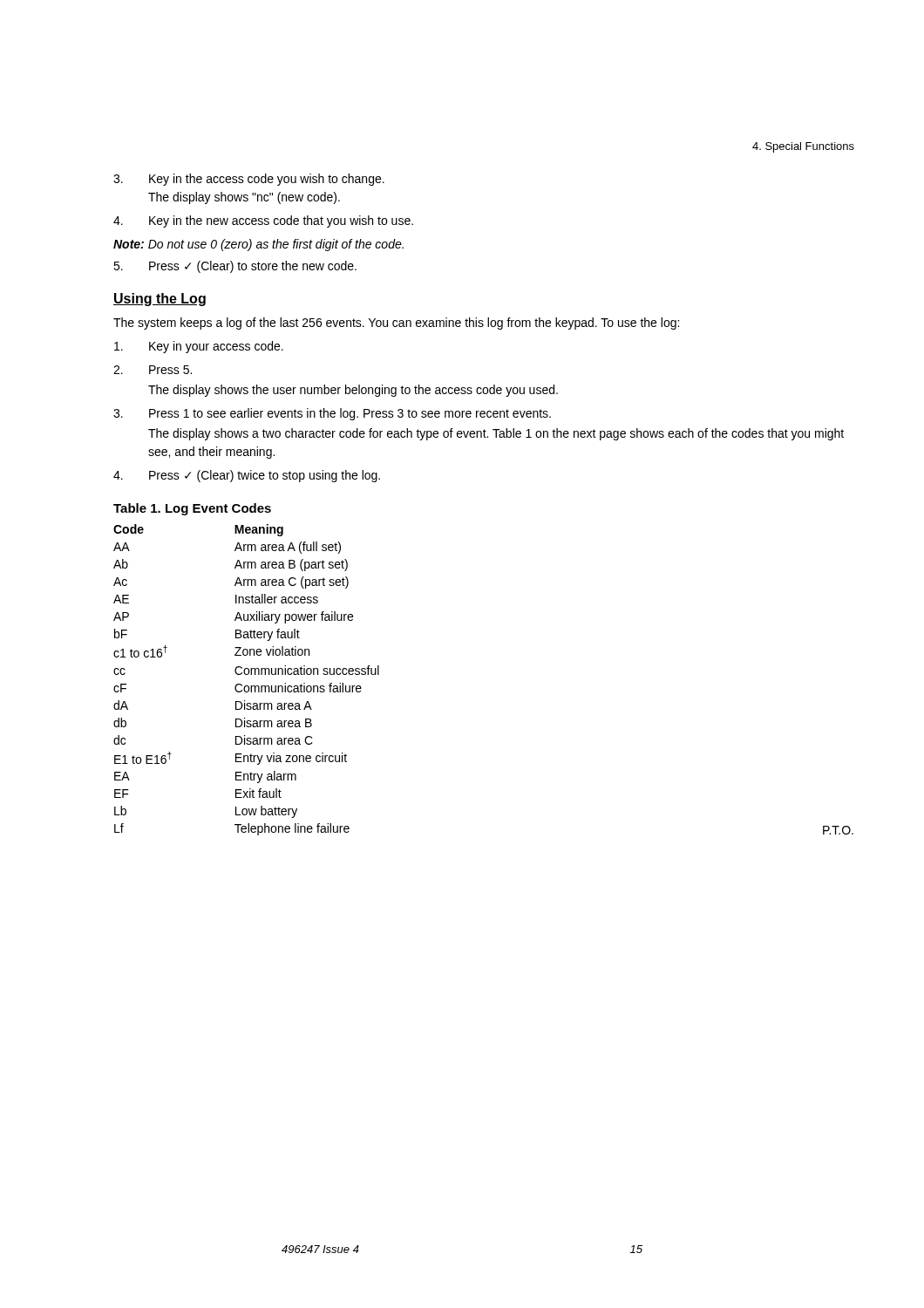Screen dimensions: 1308x924
Task: Find the element starting "The system keeps a"
Action: click(x=397, y=323)
